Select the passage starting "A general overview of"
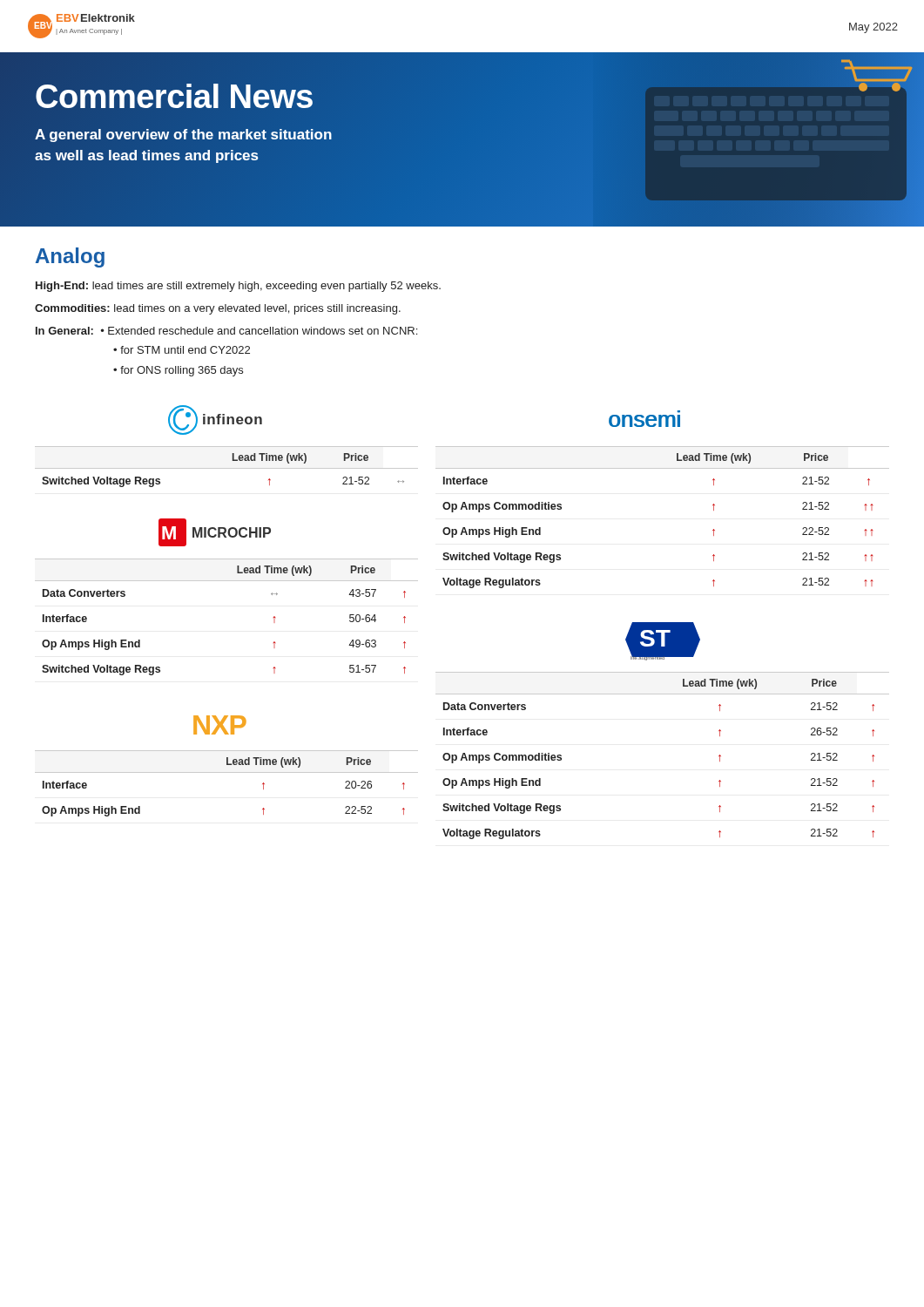Screen dimensions: 1307x924 tap(183, 145)
